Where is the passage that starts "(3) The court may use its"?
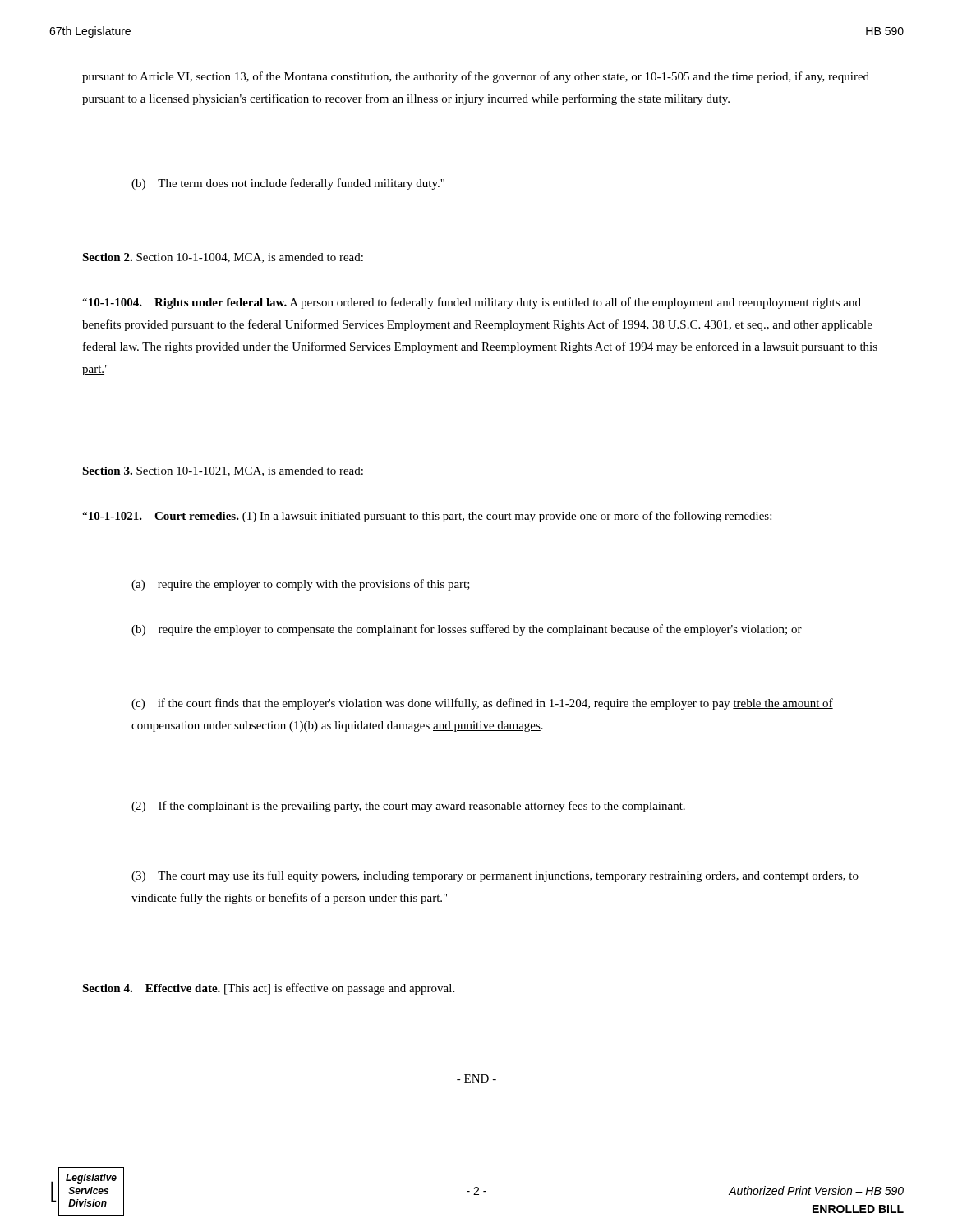This screenshot has height=1232, width=953. coord(495,887)
